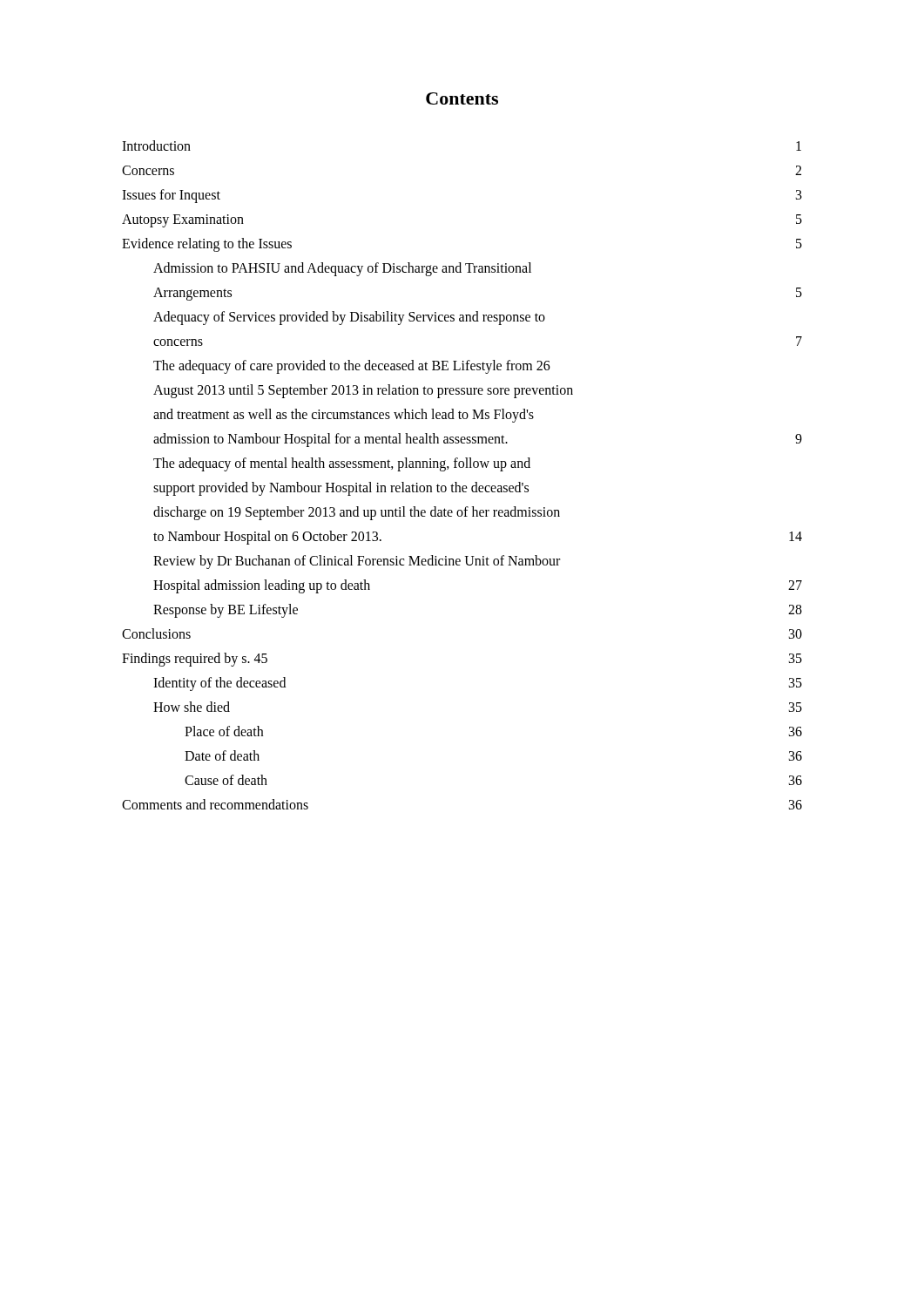This screenshot has height=1307, width=924.
Task: Select the element starting "Response by BE Lifestyle 28"
Action: point(232,609)
